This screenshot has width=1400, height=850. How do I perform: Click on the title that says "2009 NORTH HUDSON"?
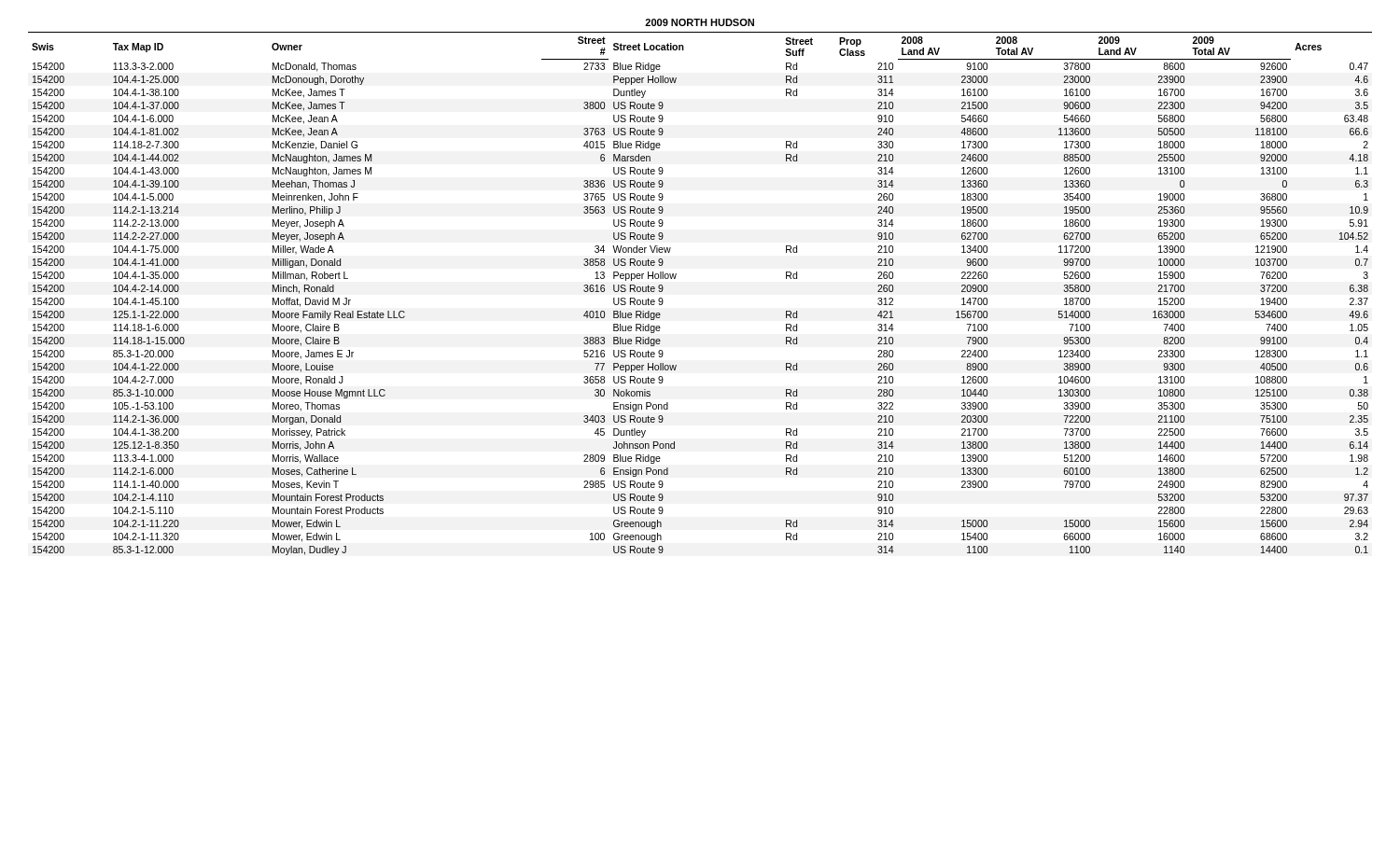click(x=700, y=22)
